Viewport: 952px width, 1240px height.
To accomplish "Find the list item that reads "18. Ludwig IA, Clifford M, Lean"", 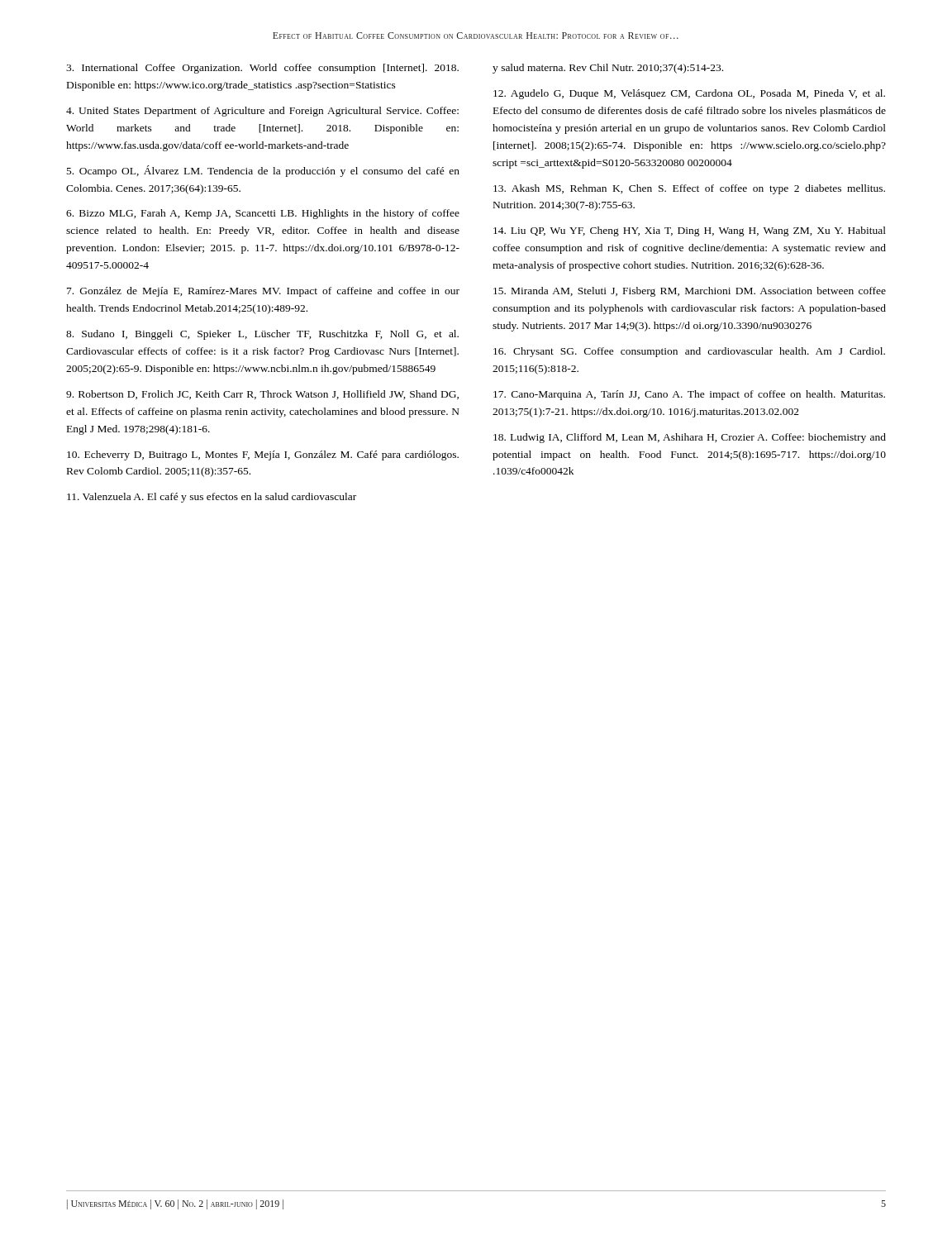I will click(x=689, y=454).
